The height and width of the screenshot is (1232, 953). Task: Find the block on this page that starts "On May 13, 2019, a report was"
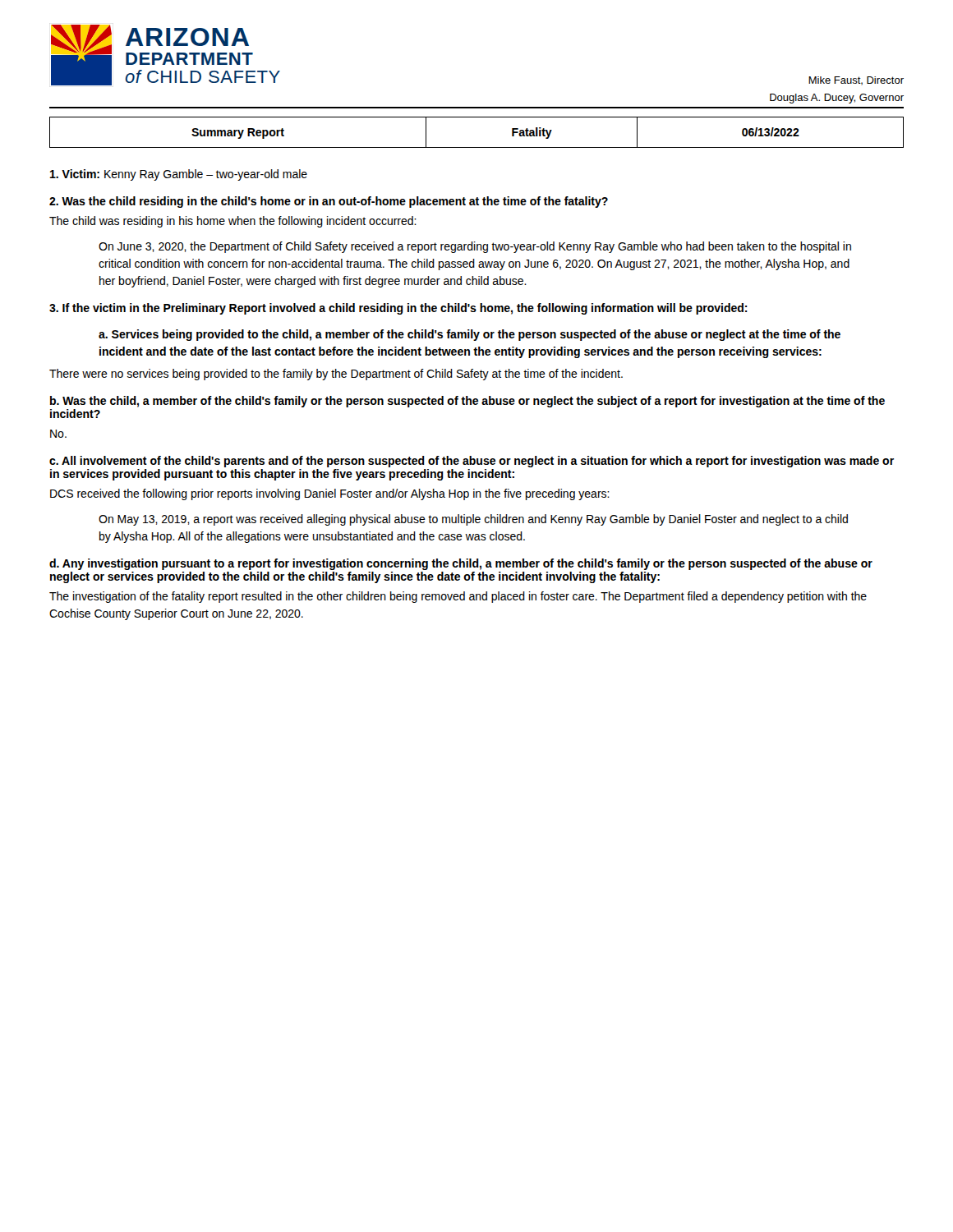[474, 527]
